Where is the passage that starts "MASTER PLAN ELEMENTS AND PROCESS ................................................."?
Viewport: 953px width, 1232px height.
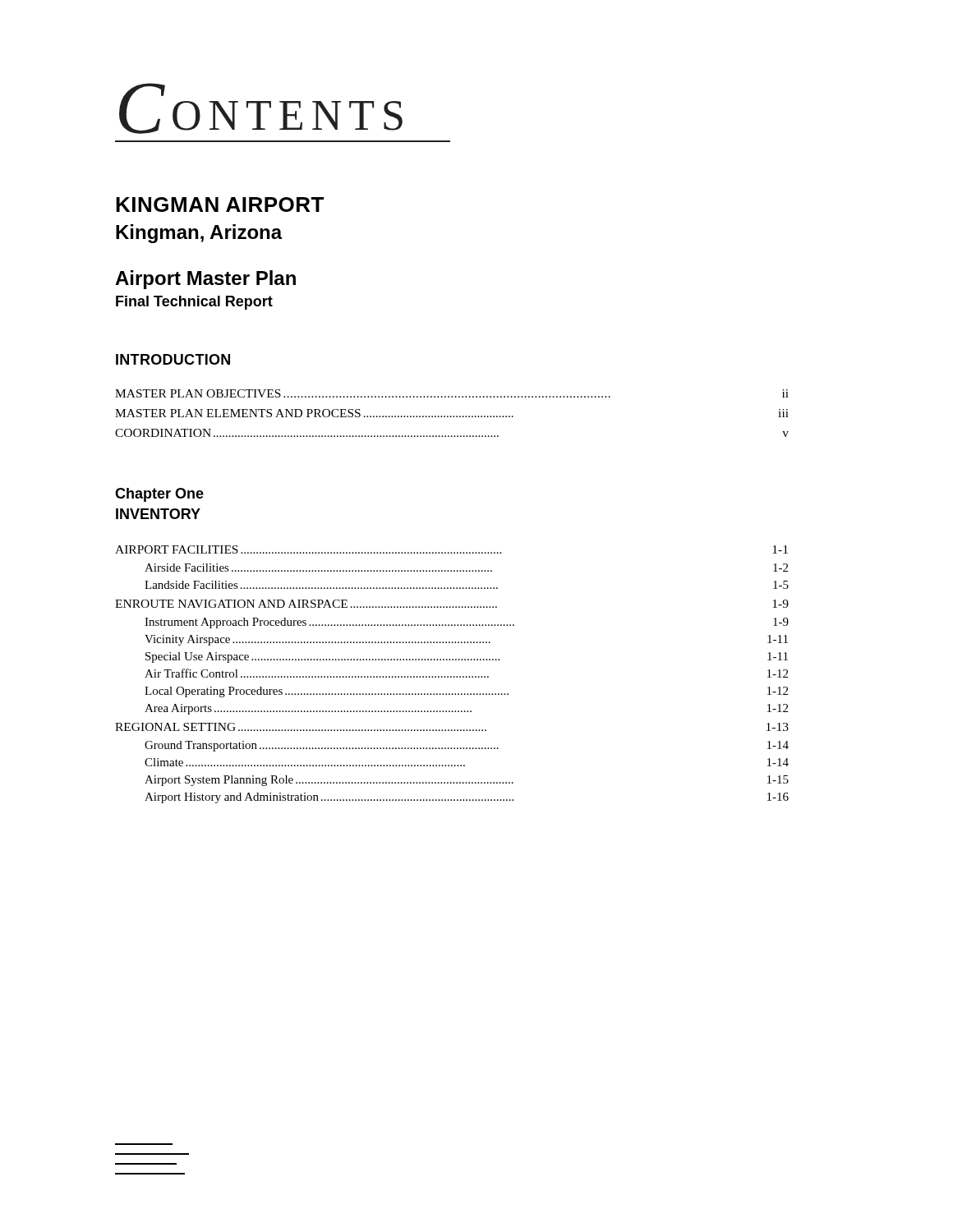click(x=452, y=413)
